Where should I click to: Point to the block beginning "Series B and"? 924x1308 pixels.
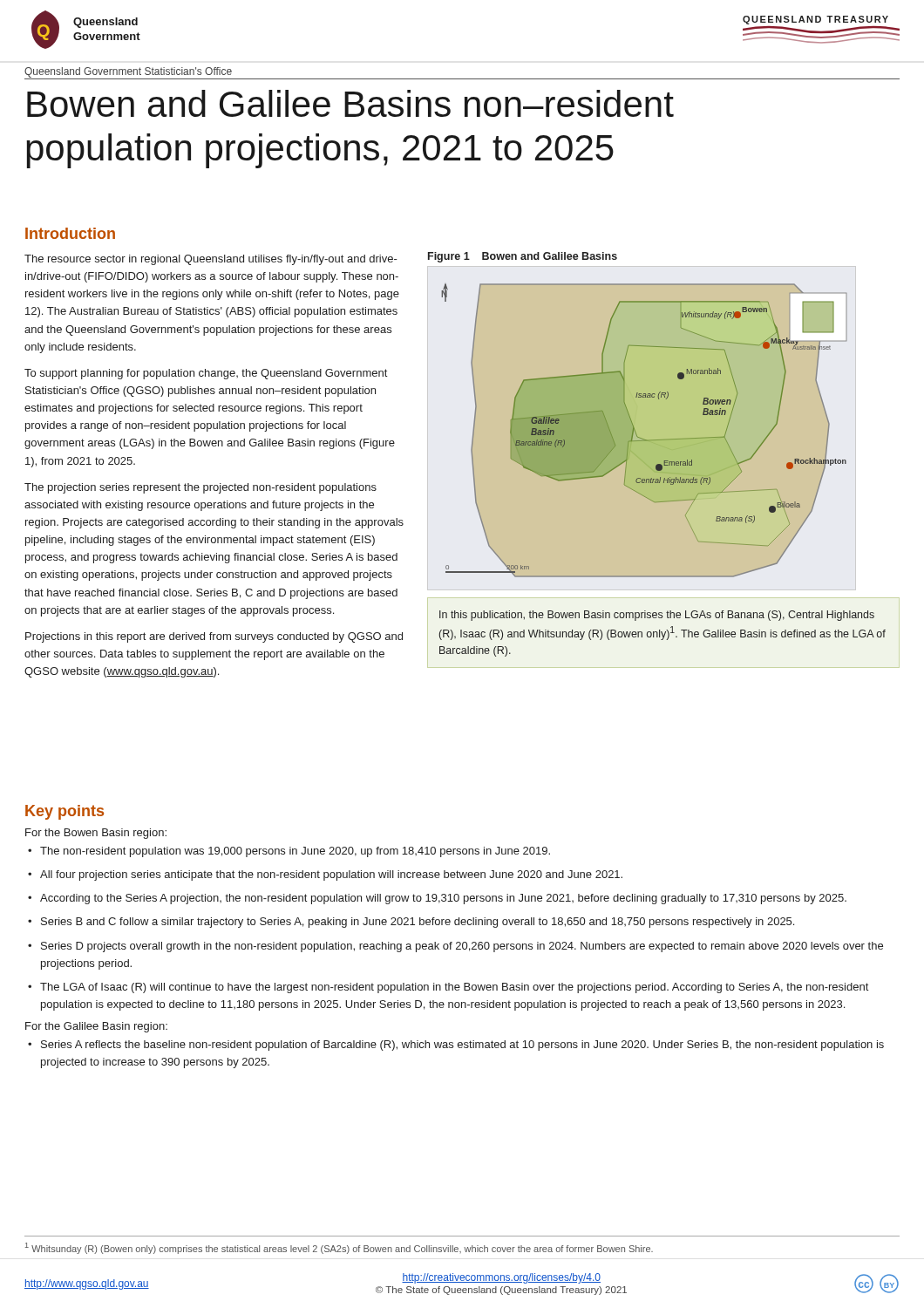[418, 922]
